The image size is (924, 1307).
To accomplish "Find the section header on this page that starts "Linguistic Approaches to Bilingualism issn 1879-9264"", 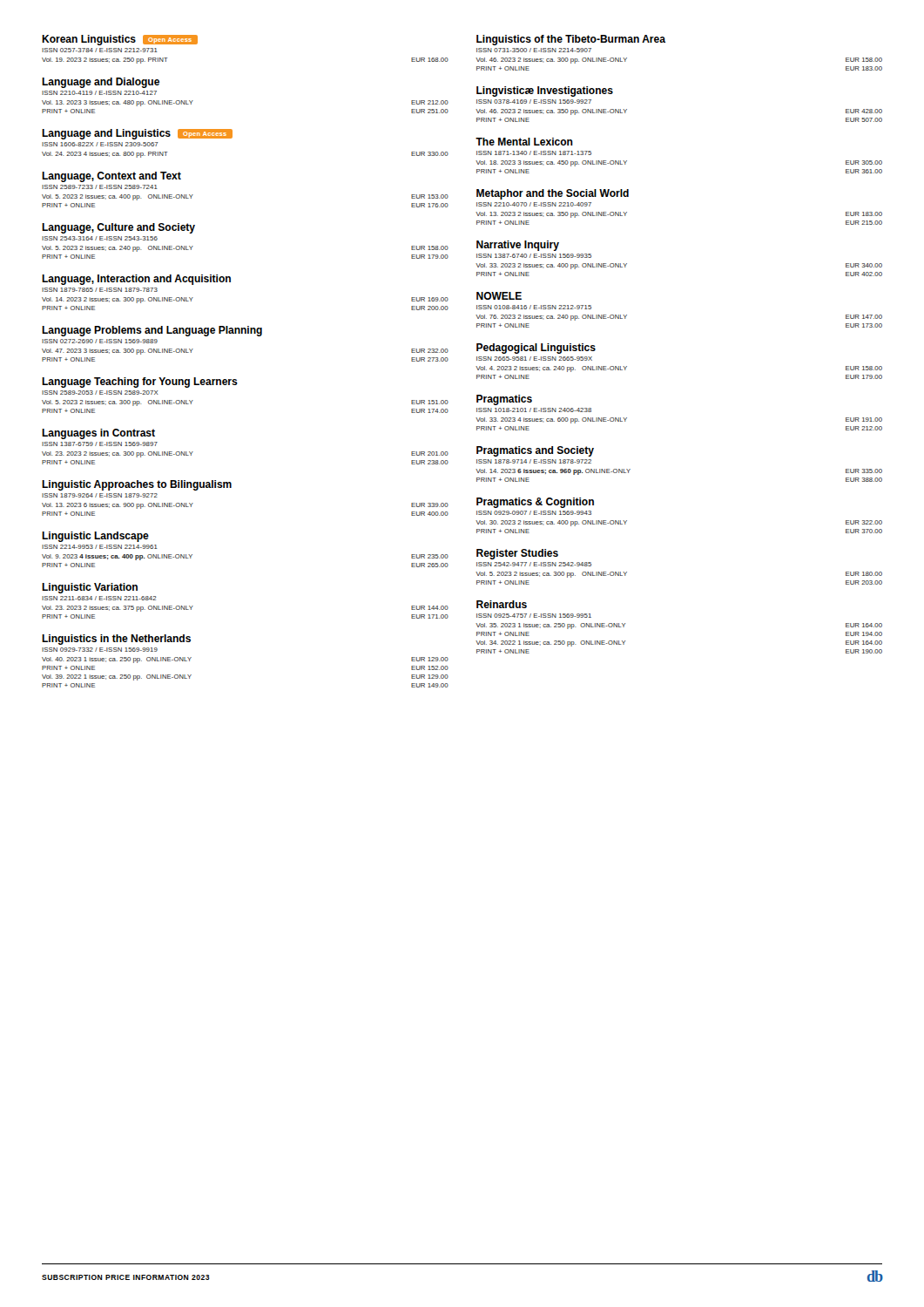I will click(x=137, y=485).
